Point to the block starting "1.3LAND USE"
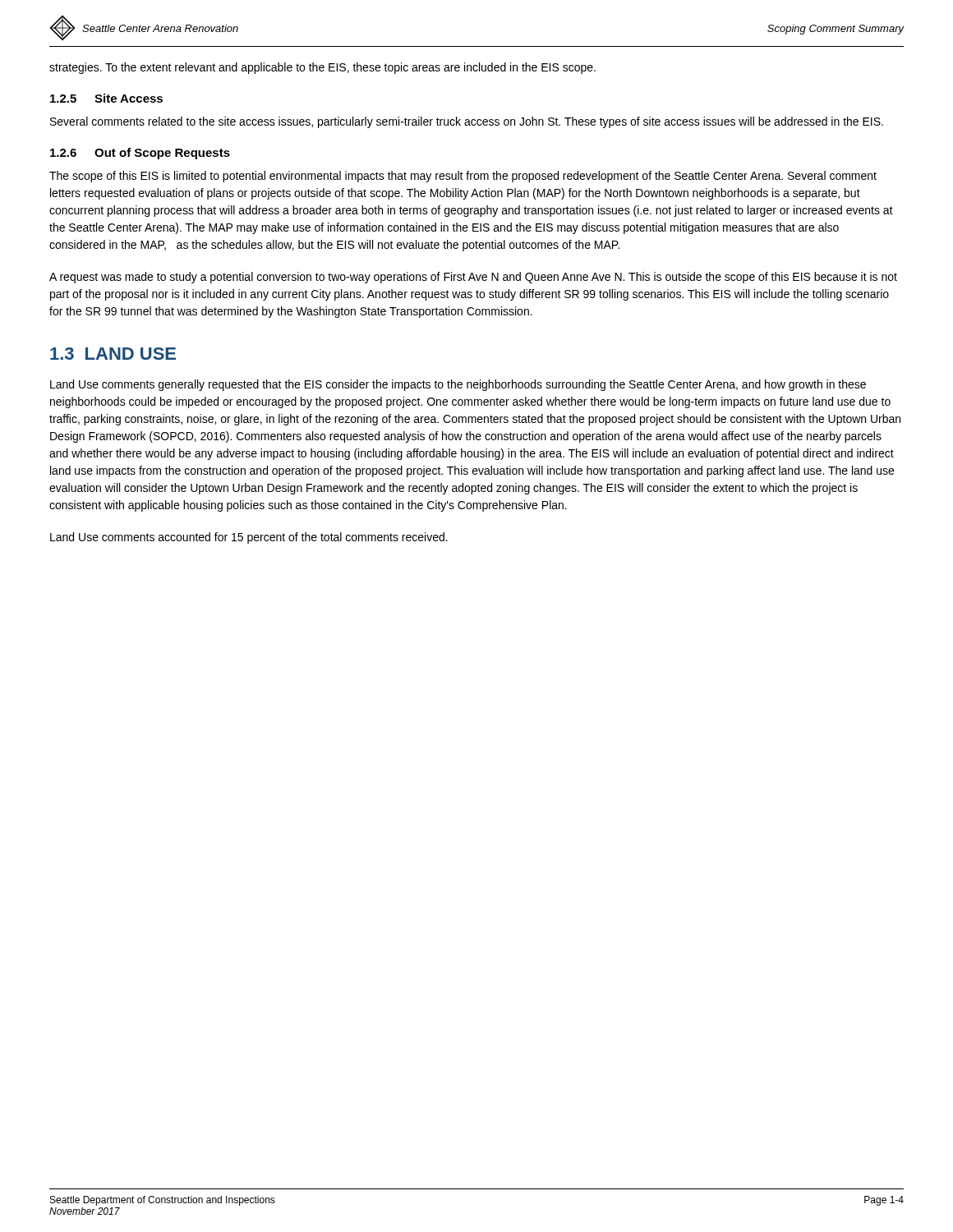This screenshot has width=953, height=1232. 113,354
